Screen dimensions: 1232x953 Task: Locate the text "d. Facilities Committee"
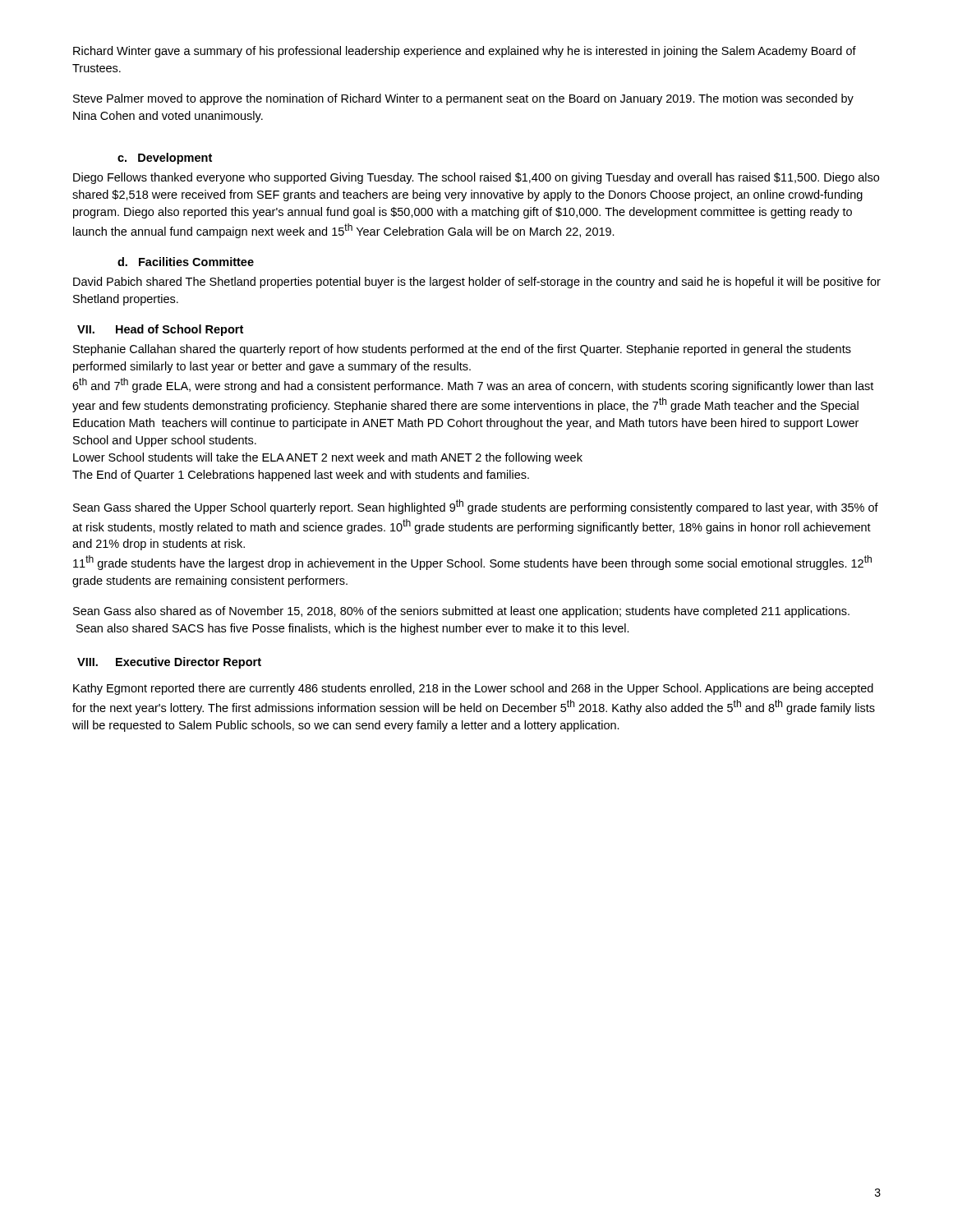point(186,262)
